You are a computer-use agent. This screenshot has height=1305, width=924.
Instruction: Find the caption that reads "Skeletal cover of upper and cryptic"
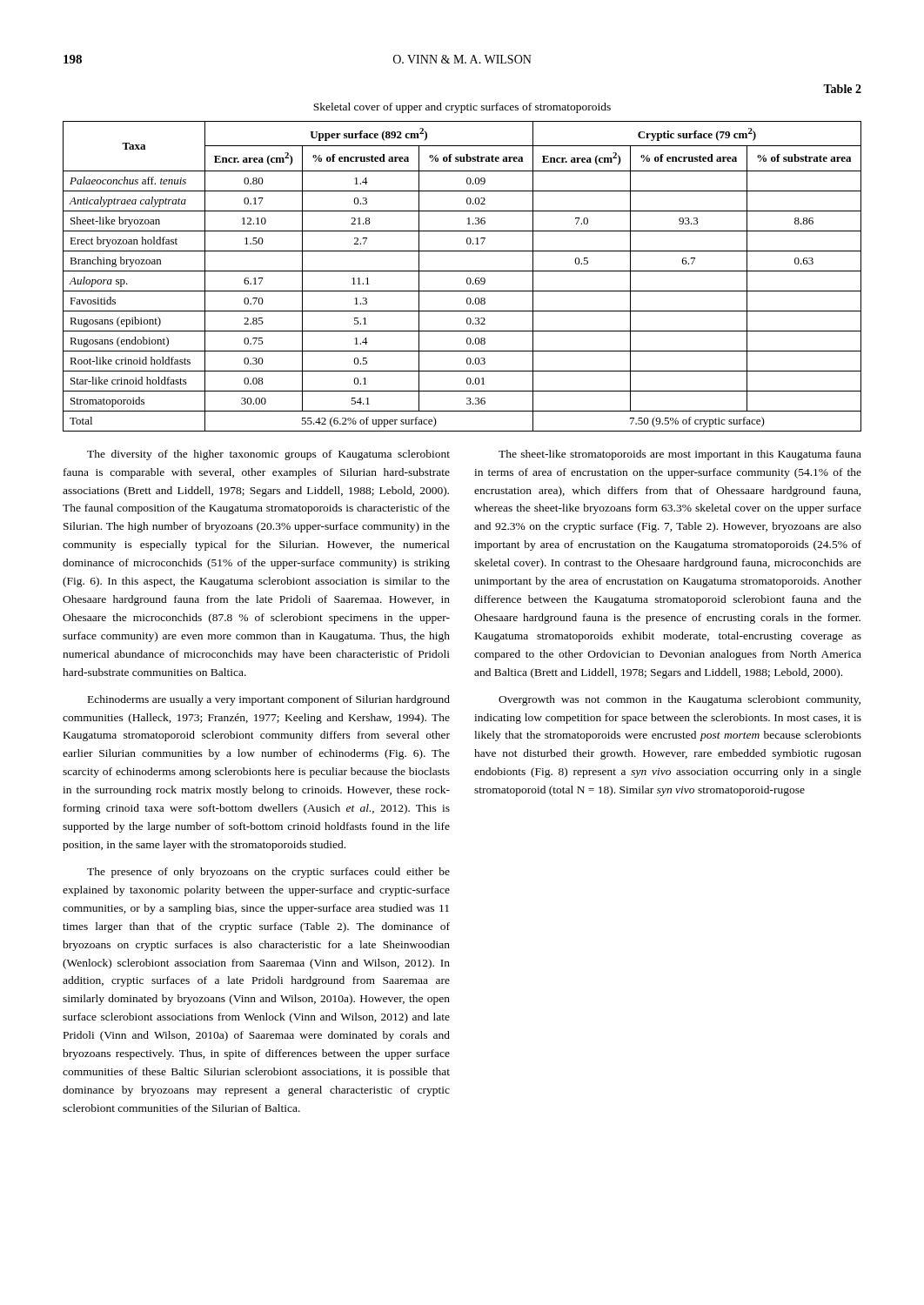[462, 107]
